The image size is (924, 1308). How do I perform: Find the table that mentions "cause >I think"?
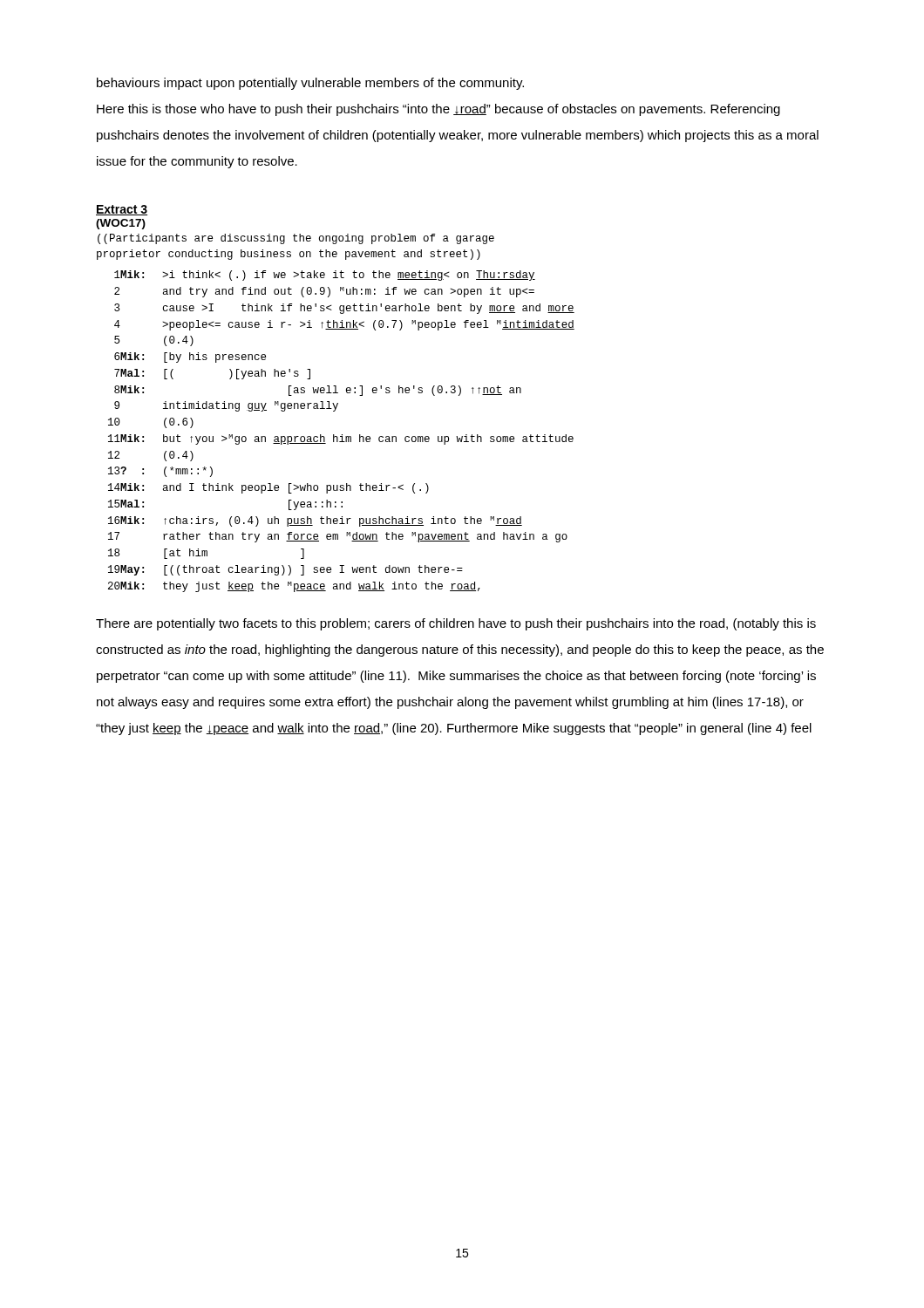coord(462,431)
